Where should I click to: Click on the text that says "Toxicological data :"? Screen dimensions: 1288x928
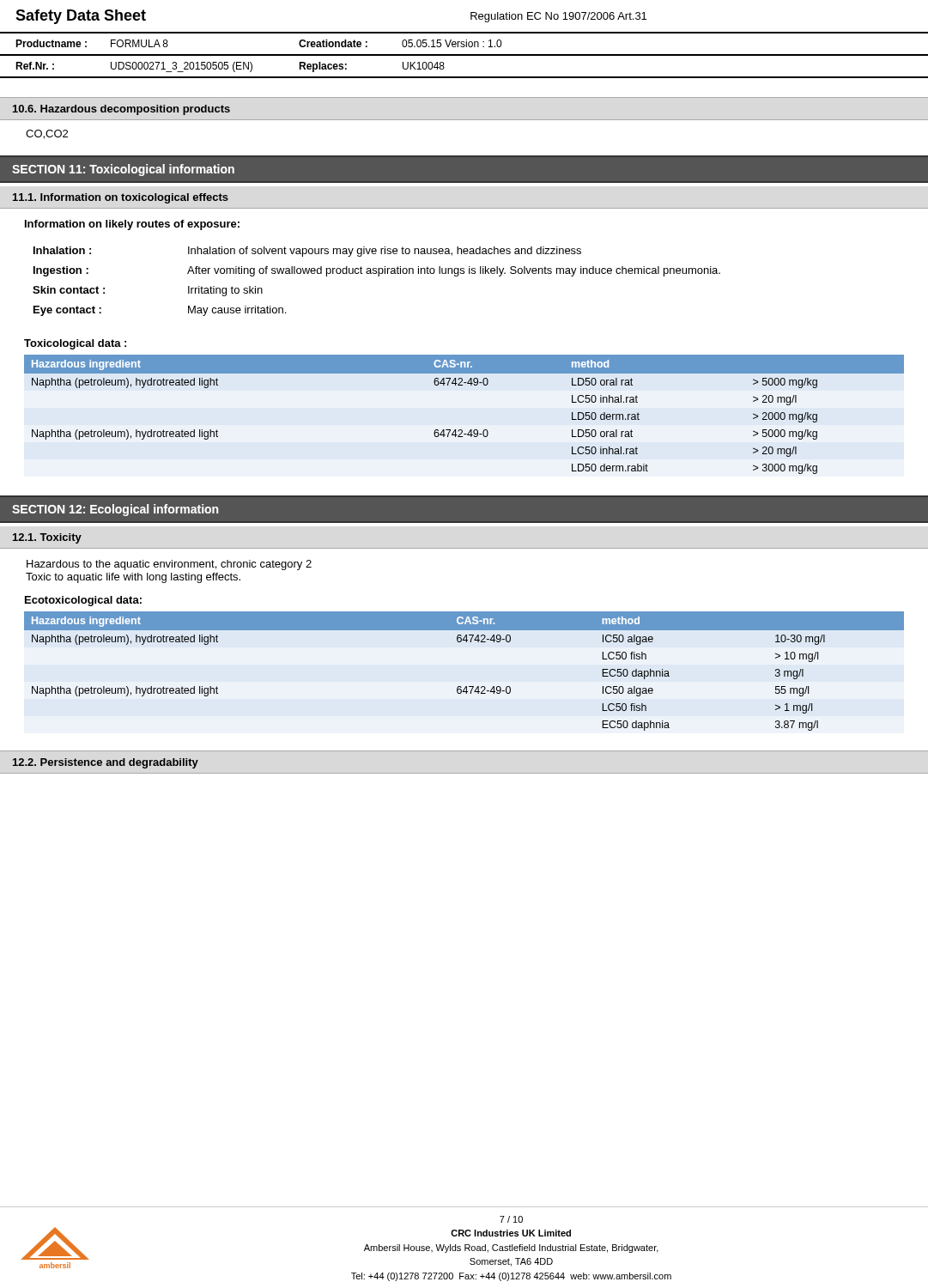[x=76, y=343]
